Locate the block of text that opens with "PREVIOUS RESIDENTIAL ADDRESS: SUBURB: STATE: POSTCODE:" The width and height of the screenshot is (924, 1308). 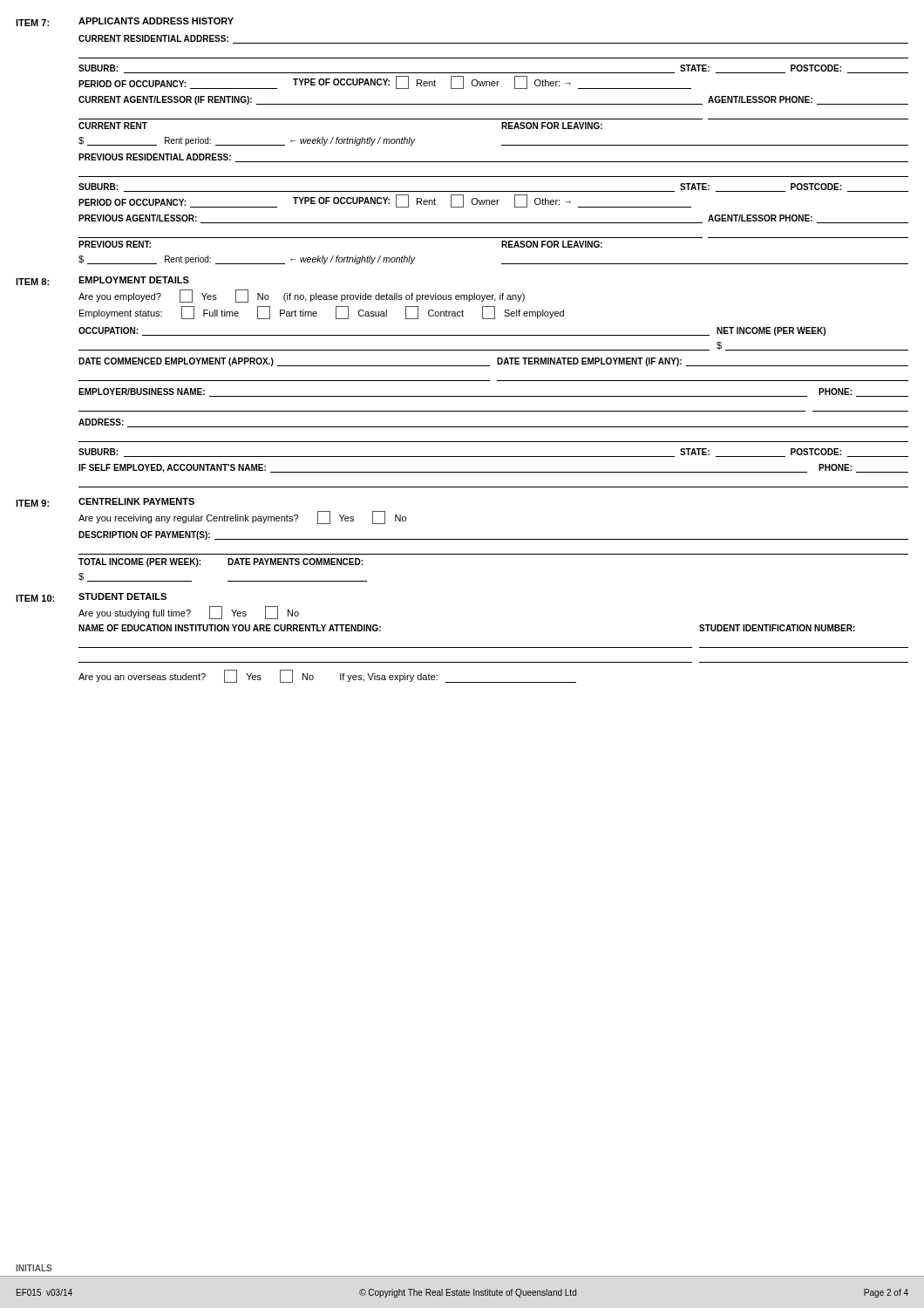tap(493, 207)
